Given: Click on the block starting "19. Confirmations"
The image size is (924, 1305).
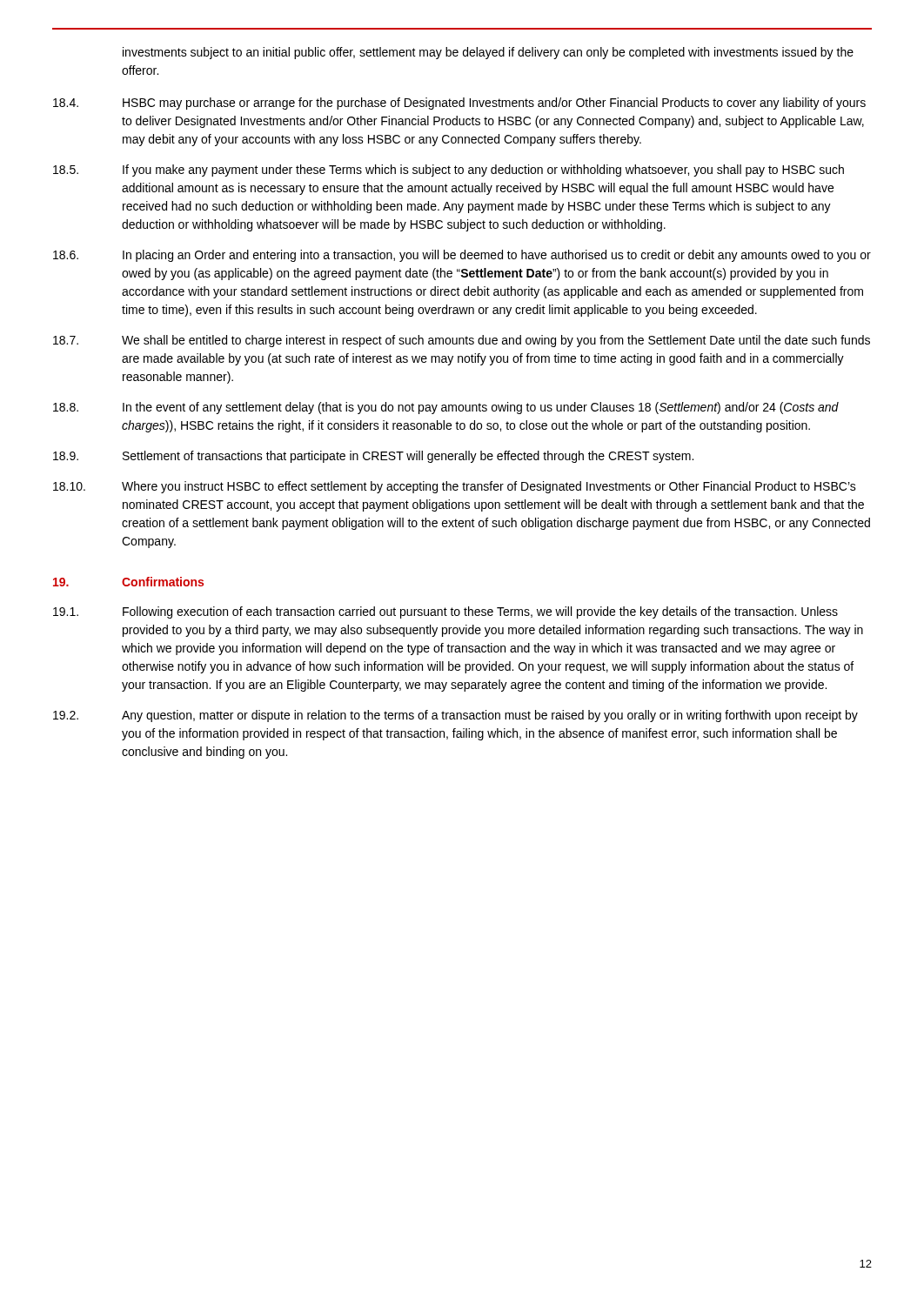Looking at the screenshot, I should (x=128, y=582).
